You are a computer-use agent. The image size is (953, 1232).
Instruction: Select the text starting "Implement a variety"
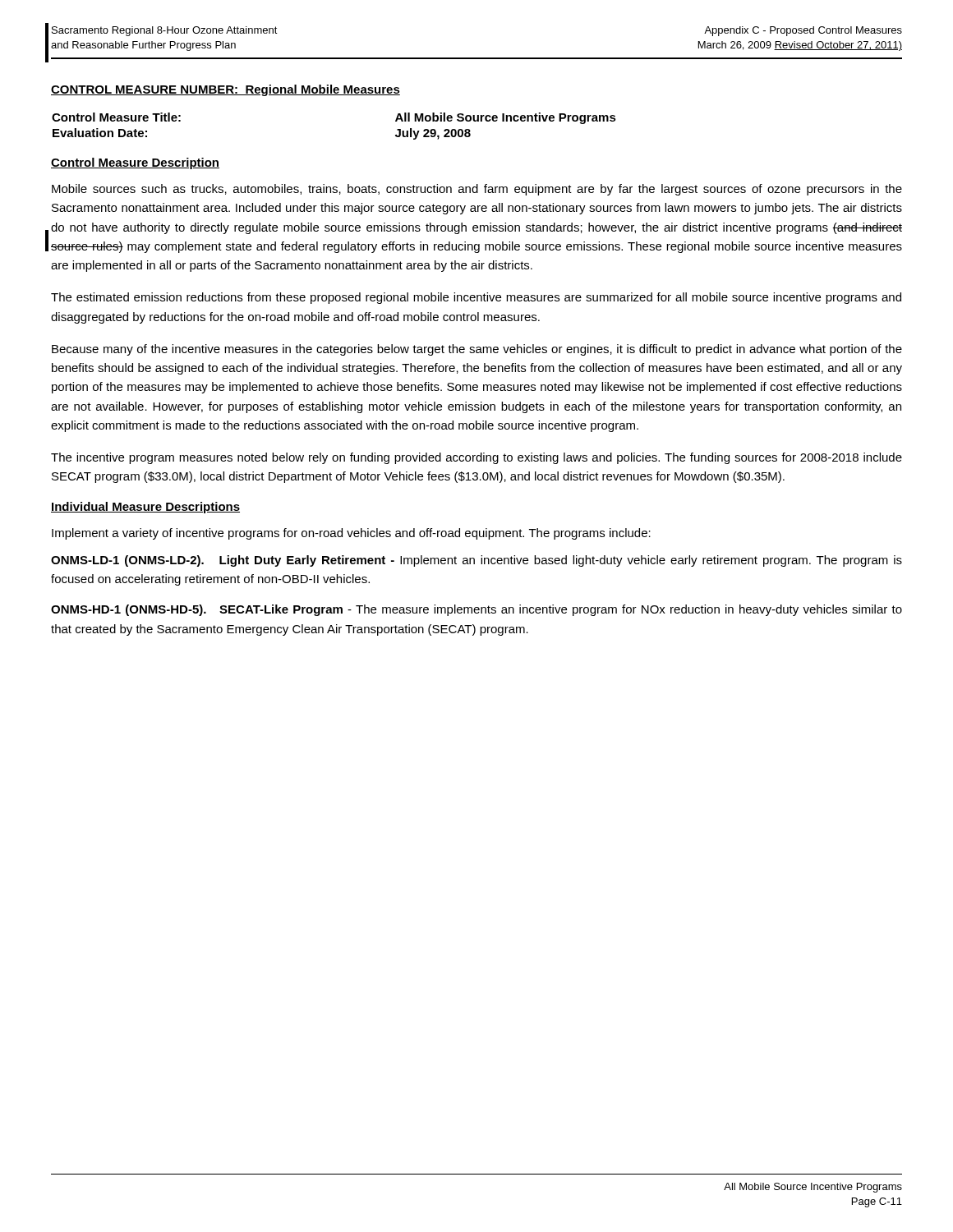tap(351, 532)
